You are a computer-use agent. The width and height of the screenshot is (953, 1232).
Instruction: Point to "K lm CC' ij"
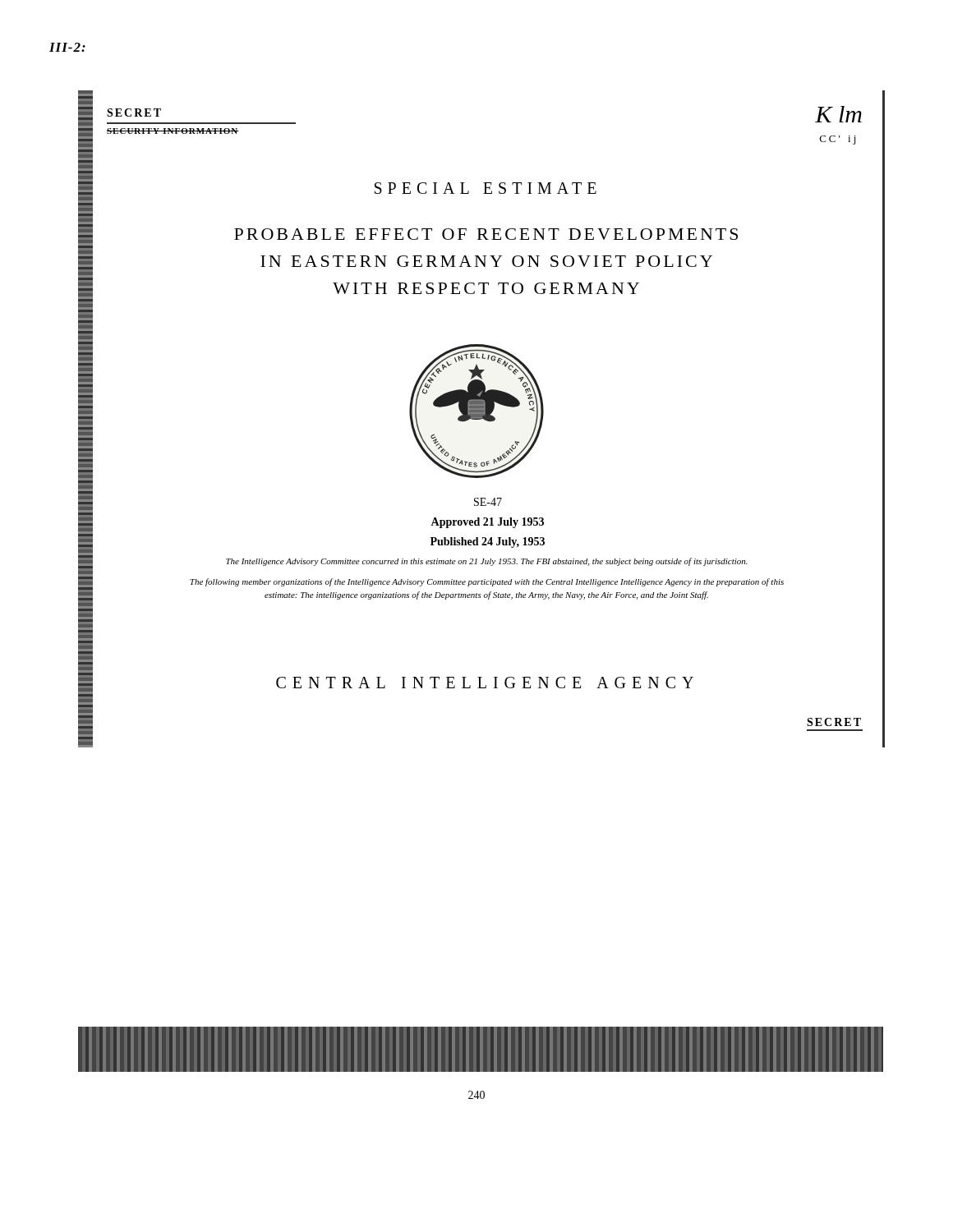tap(839, 123)
